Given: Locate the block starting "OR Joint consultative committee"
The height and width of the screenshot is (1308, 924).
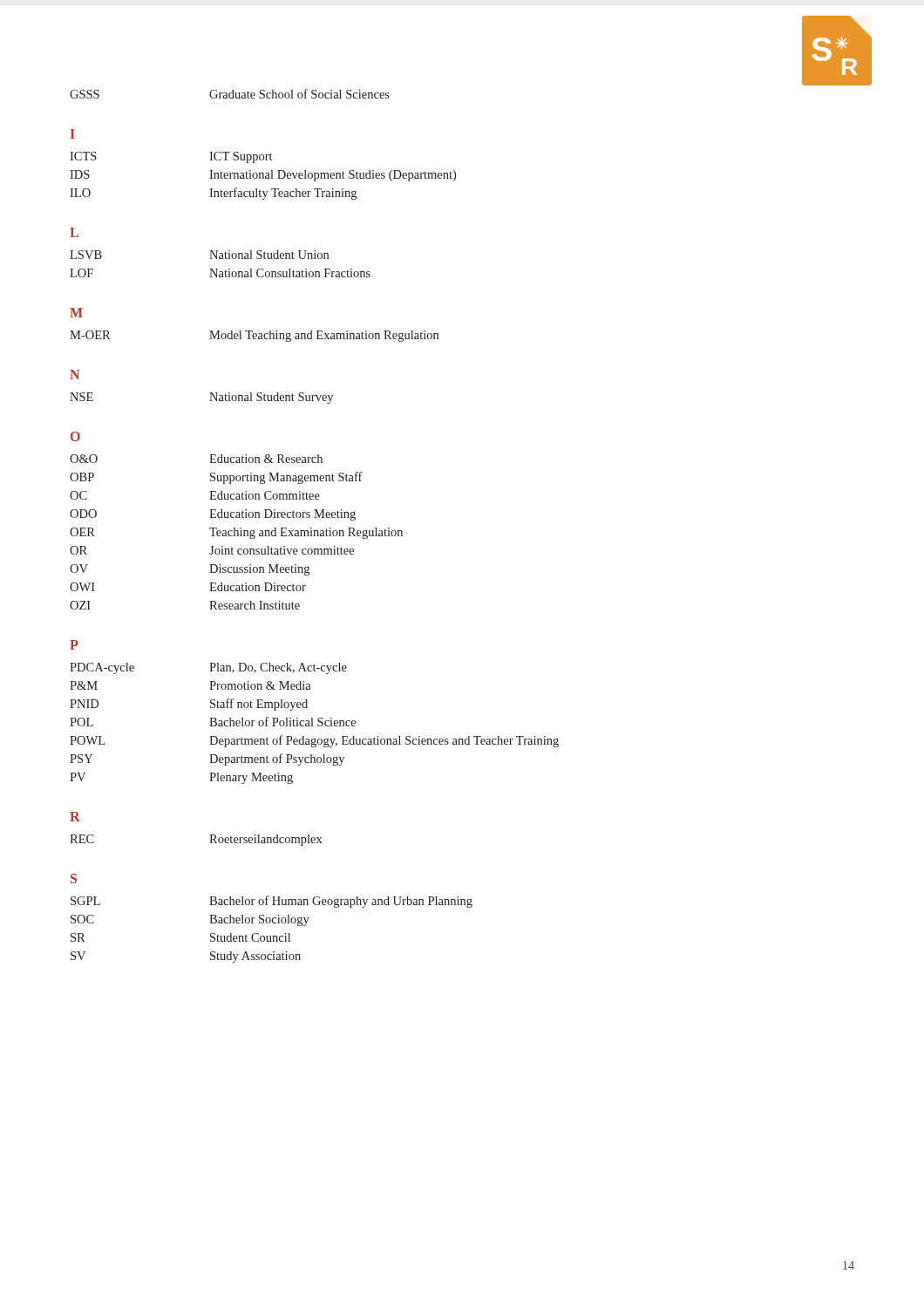Looking at the screenshot, I should [x=212, y=550].
